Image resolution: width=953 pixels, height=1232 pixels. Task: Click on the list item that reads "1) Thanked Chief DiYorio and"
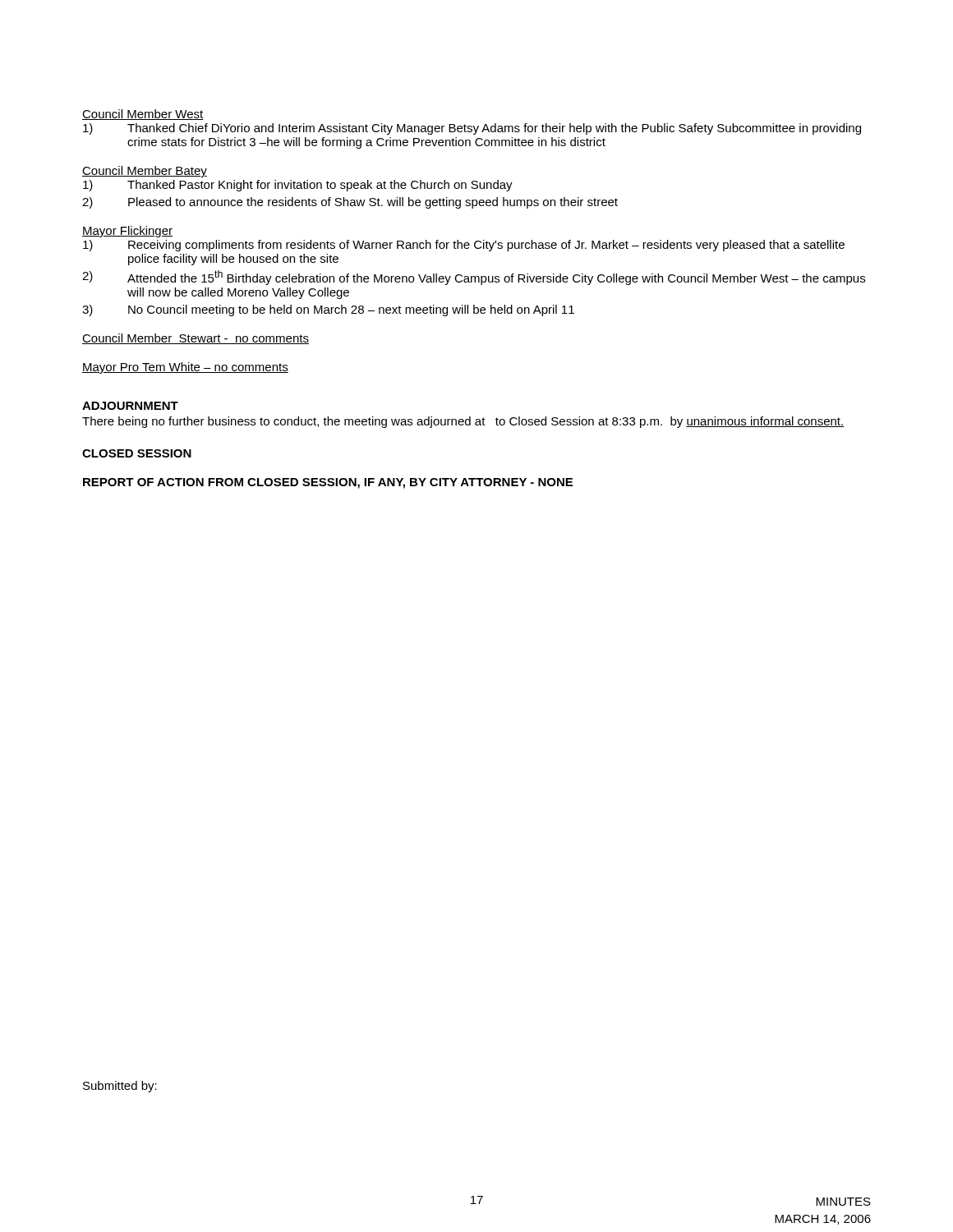[476, 135]
